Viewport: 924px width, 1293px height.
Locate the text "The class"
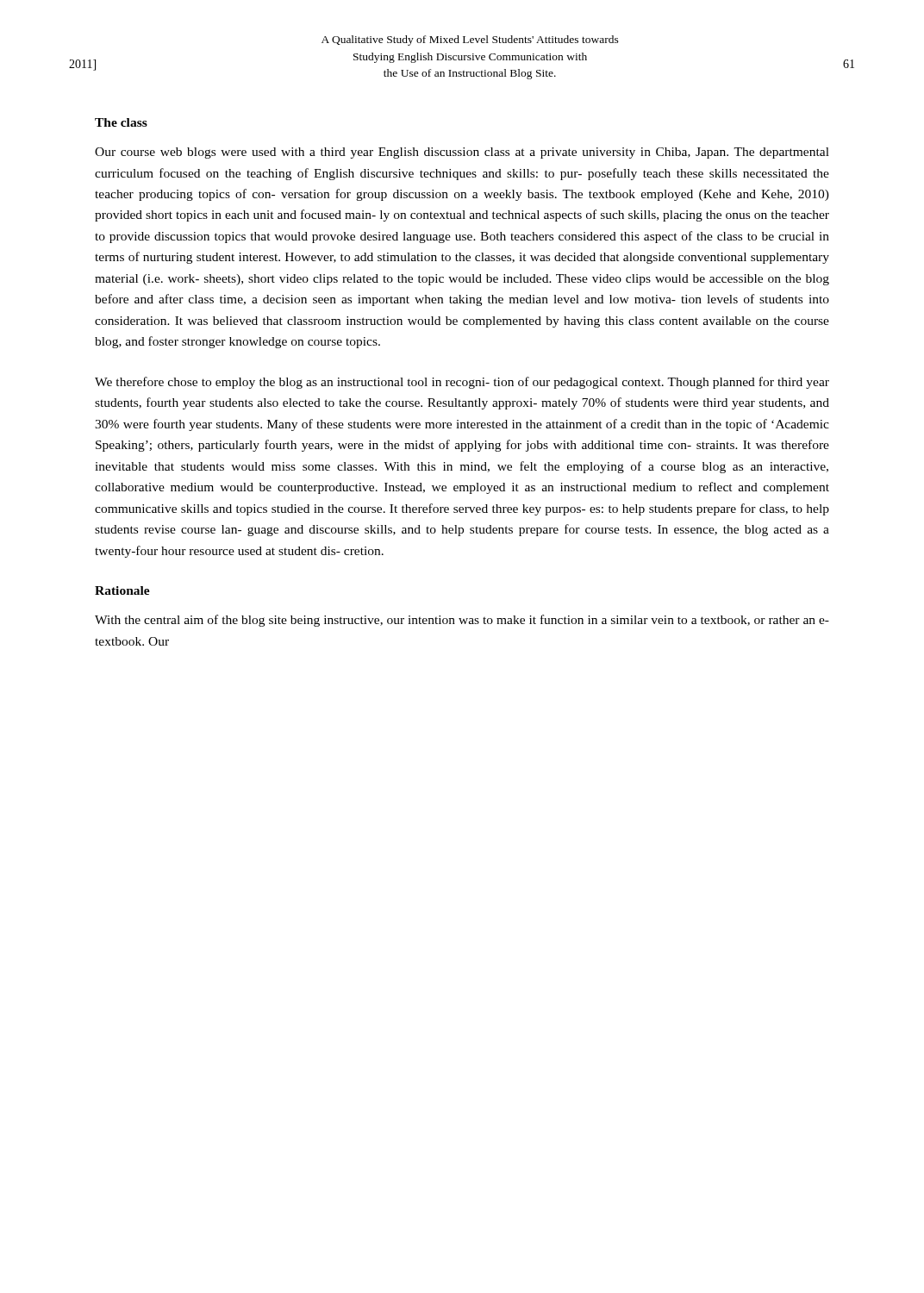coord(121,122)
